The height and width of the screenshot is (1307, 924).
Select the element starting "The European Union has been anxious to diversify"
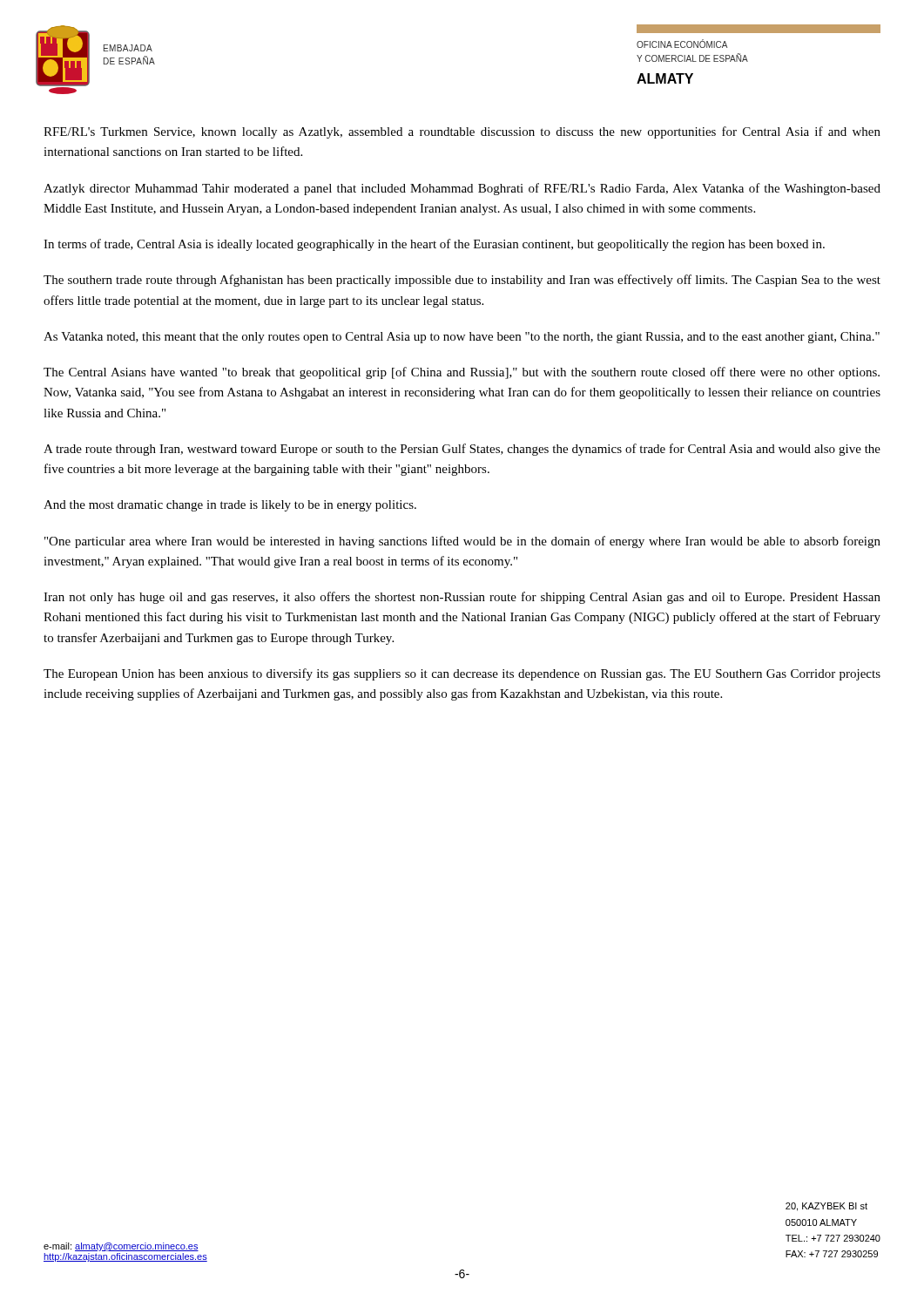coord(462,683)
